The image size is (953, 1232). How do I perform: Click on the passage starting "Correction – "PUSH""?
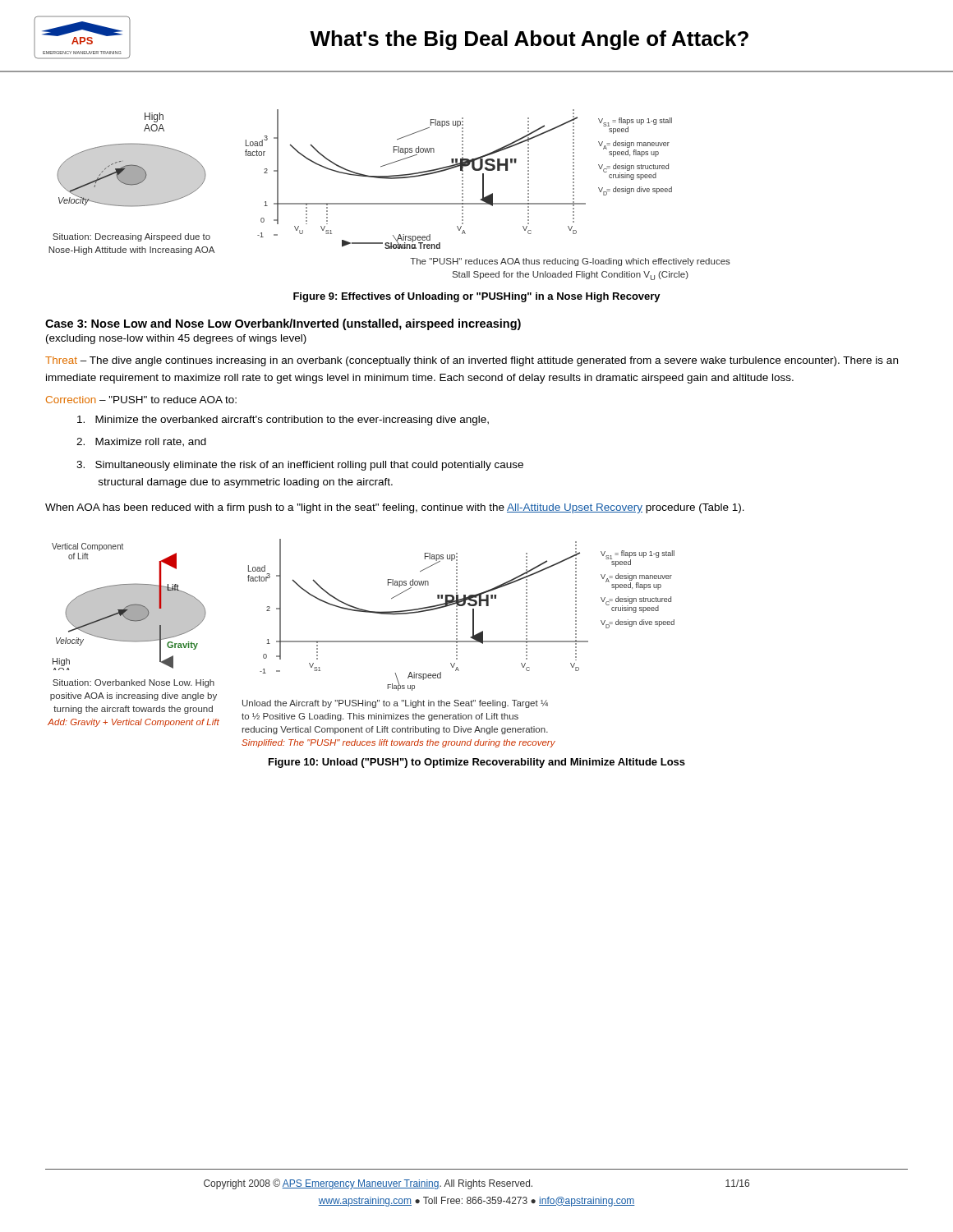click(x=141, y=399)
